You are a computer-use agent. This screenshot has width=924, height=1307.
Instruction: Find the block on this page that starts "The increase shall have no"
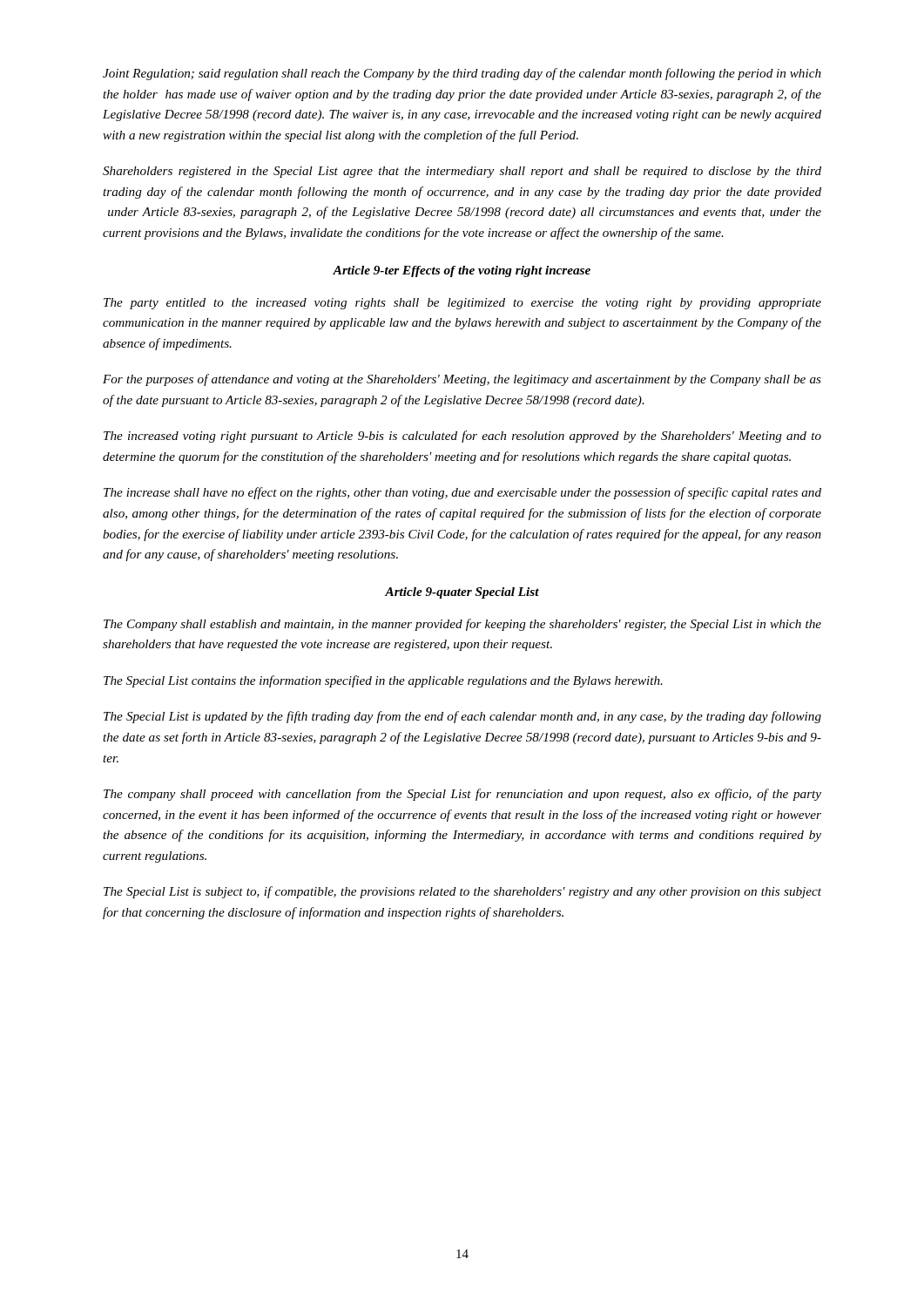(x=462, y=523)
